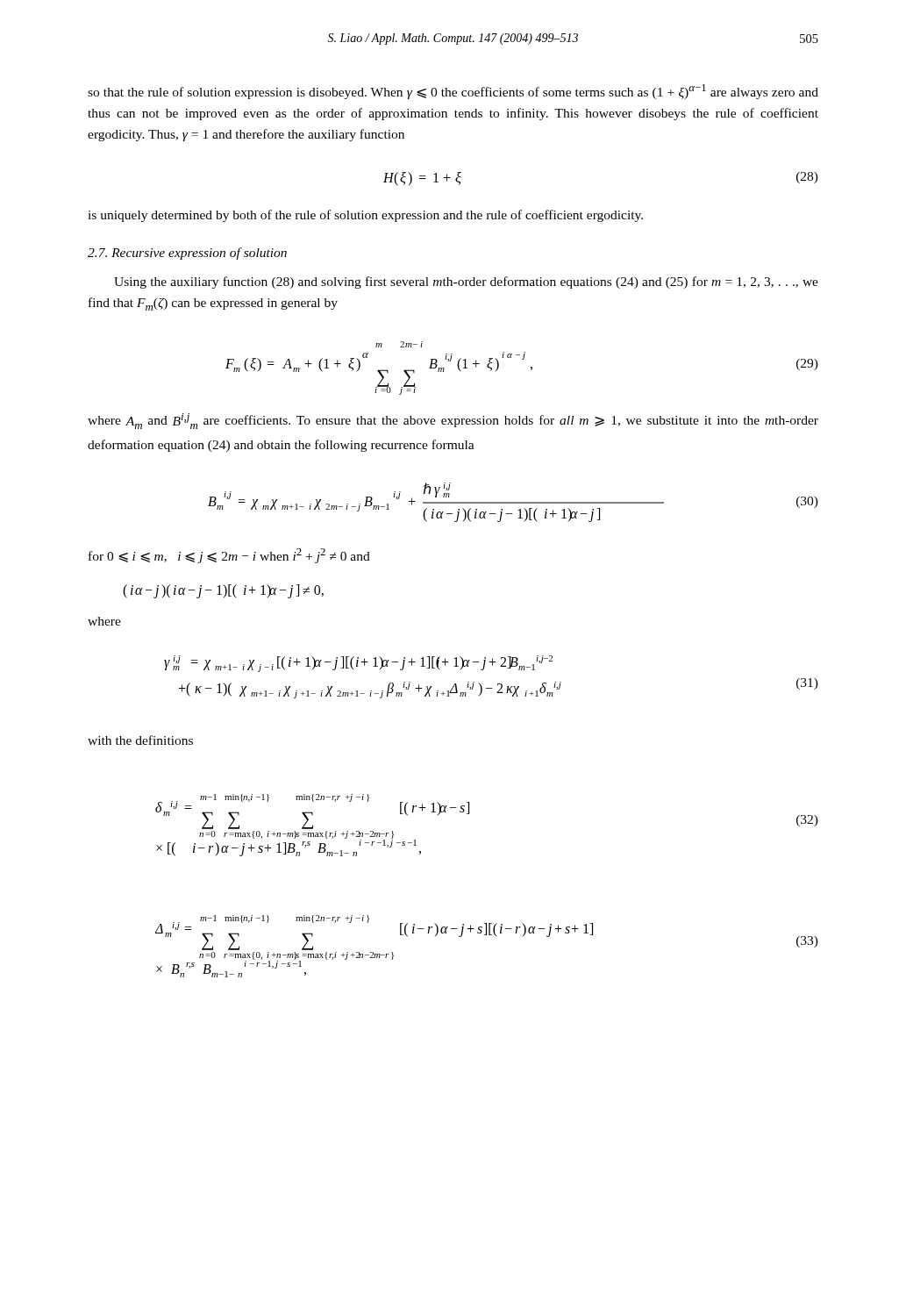Click on the passage starting "where Am and Bi,jm"
The height and width of the screenshot is (1316, 906).
[x=453, y=431]
